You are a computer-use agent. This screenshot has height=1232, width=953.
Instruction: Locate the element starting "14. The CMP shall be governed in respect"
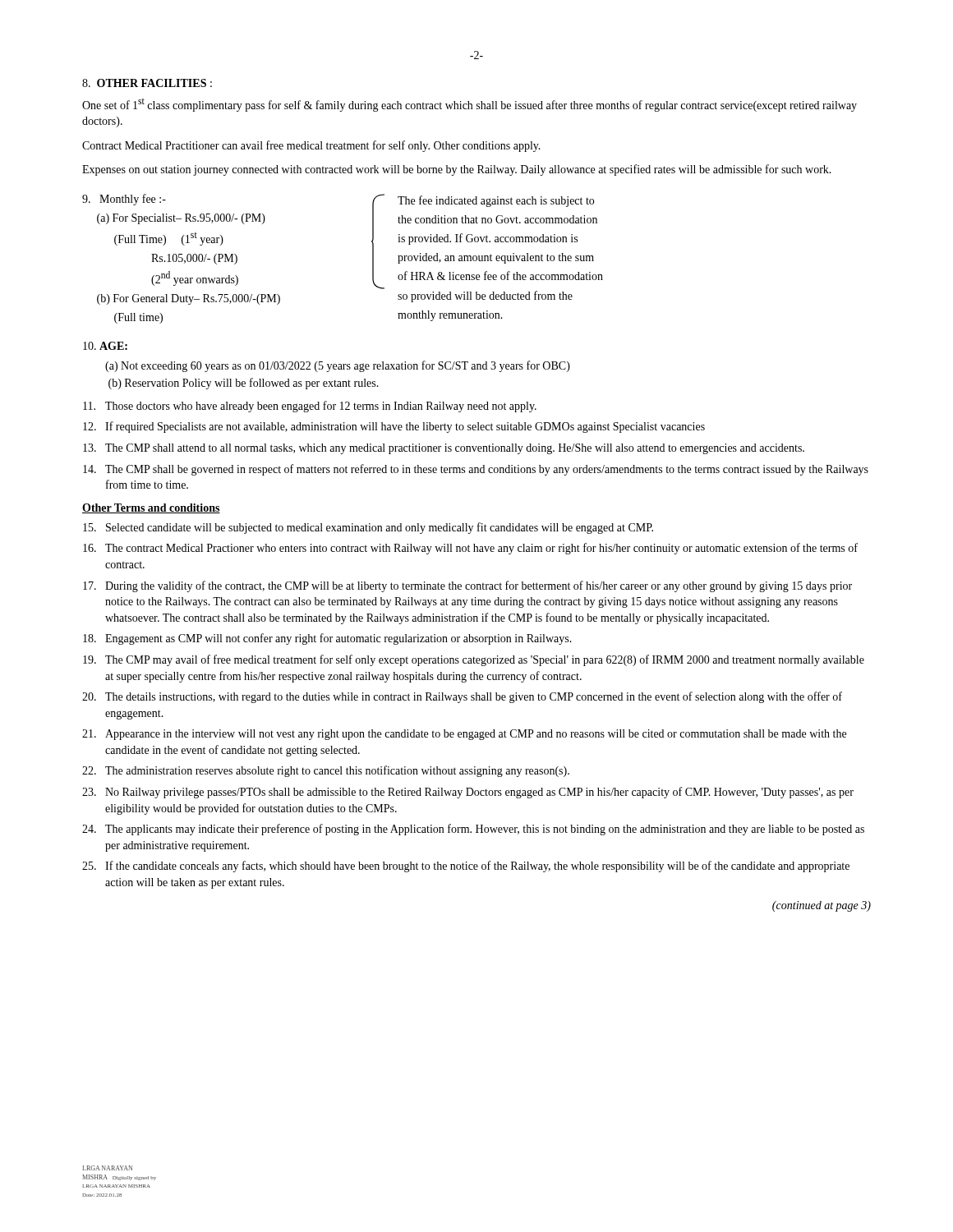[476, 477]
